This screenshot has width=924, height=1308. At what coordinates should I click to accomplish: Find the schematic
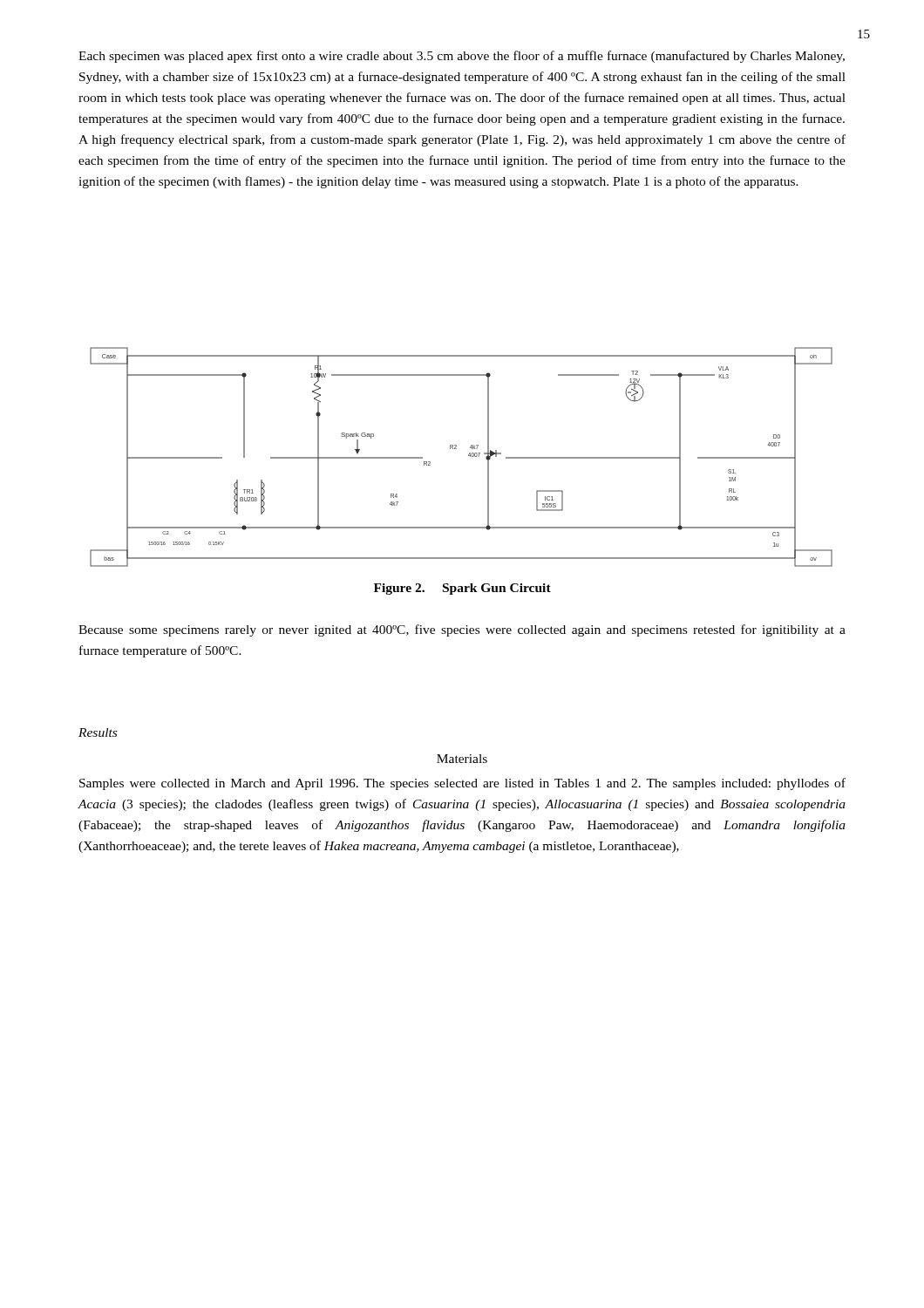click(x=462, y=460)
